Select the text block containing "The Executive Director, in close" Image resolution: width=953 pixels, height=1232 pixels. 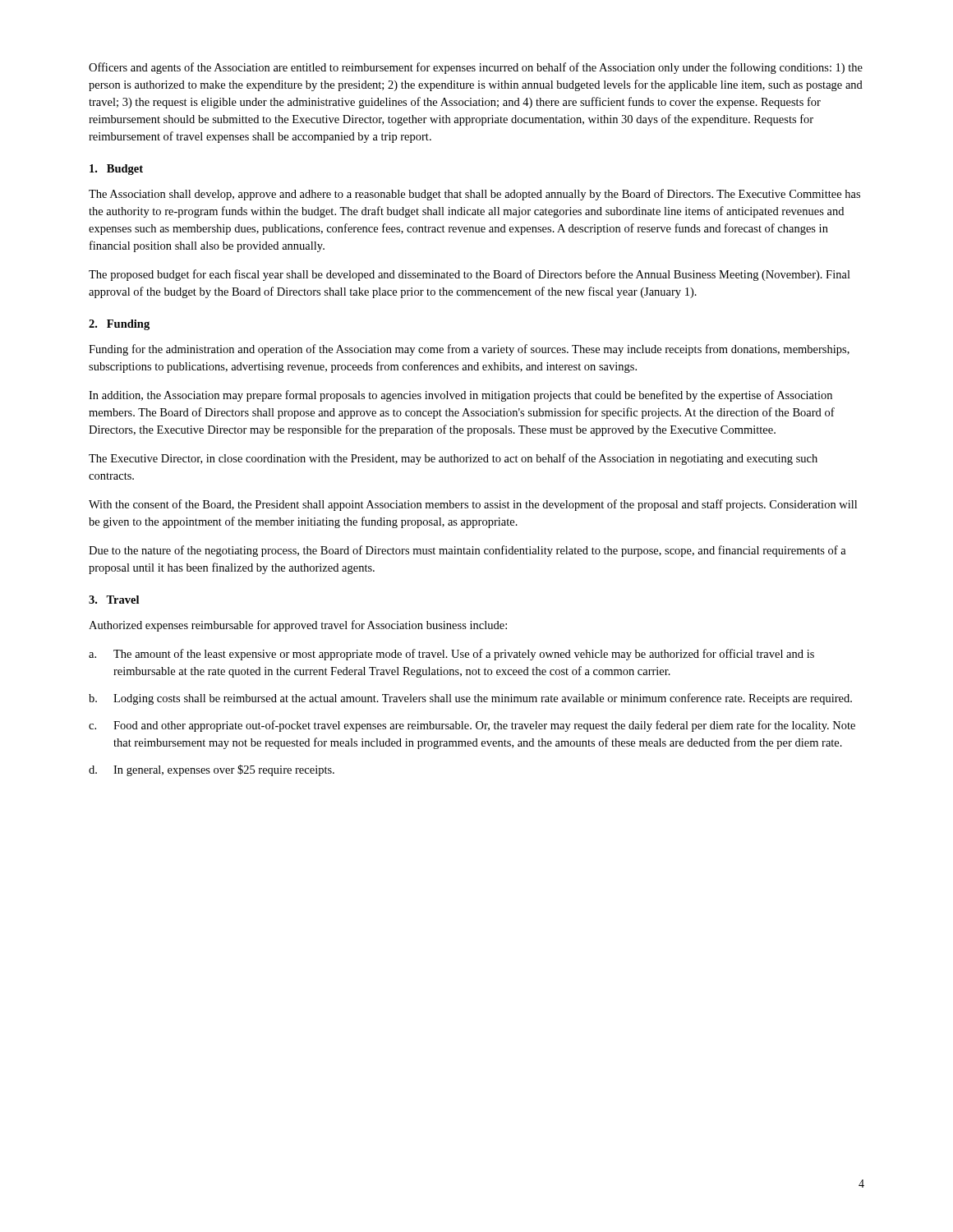point(476,468)
